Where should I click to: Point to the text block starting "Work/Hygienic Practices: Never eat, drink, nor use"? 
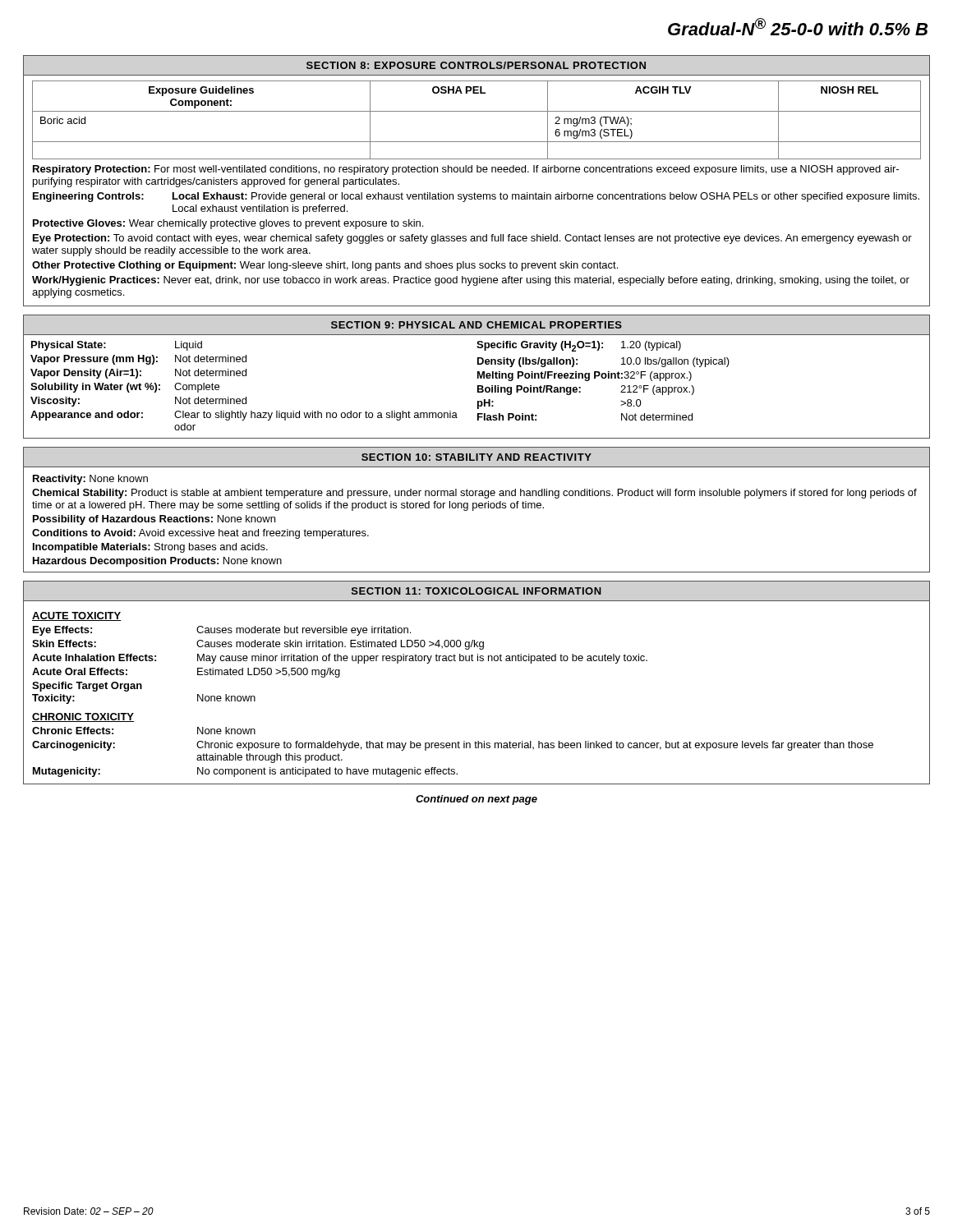tap(471, 286)
